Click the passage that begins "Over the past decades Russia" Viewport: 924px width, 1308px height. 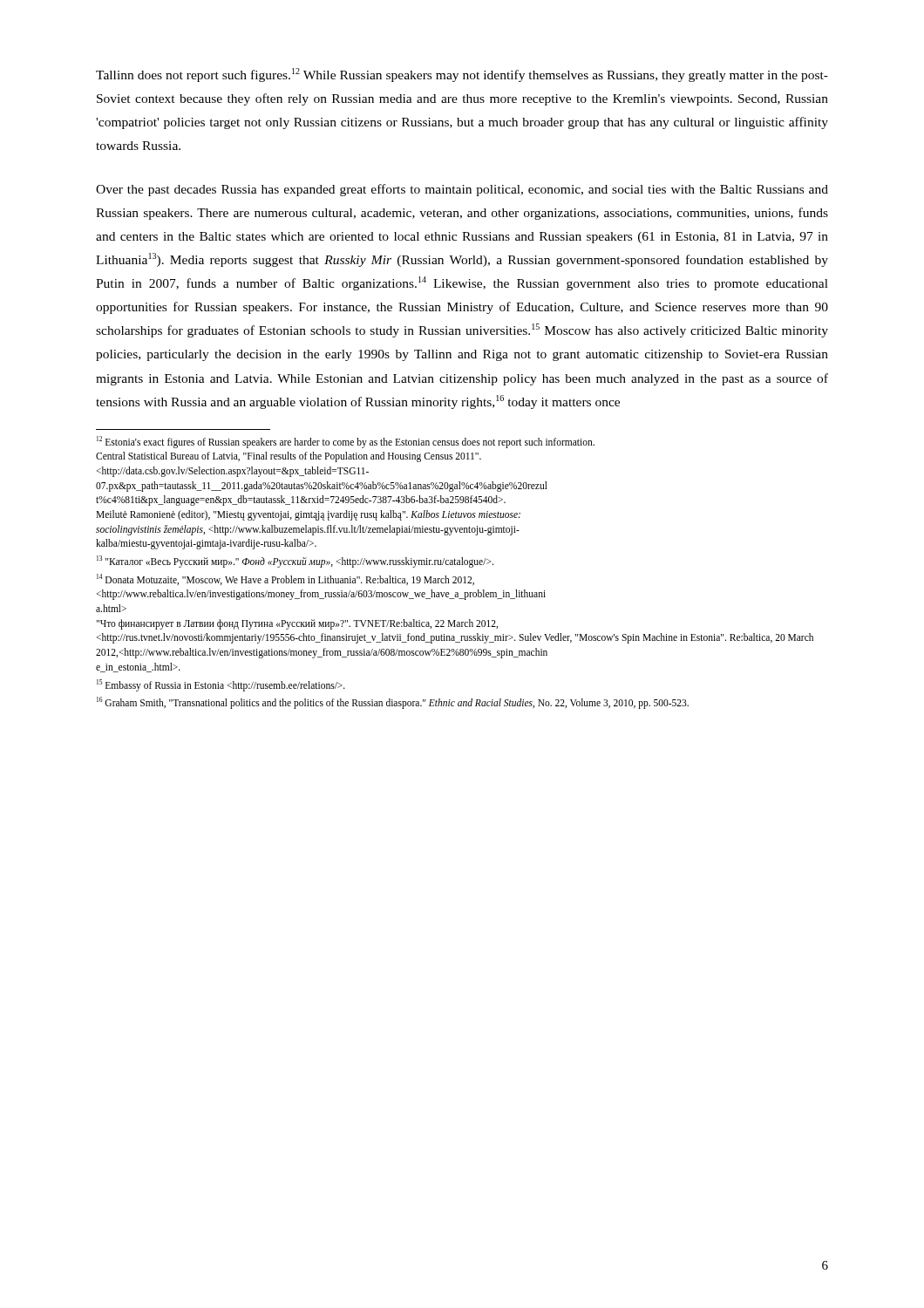pyautogui.click(x=462, y=295)
